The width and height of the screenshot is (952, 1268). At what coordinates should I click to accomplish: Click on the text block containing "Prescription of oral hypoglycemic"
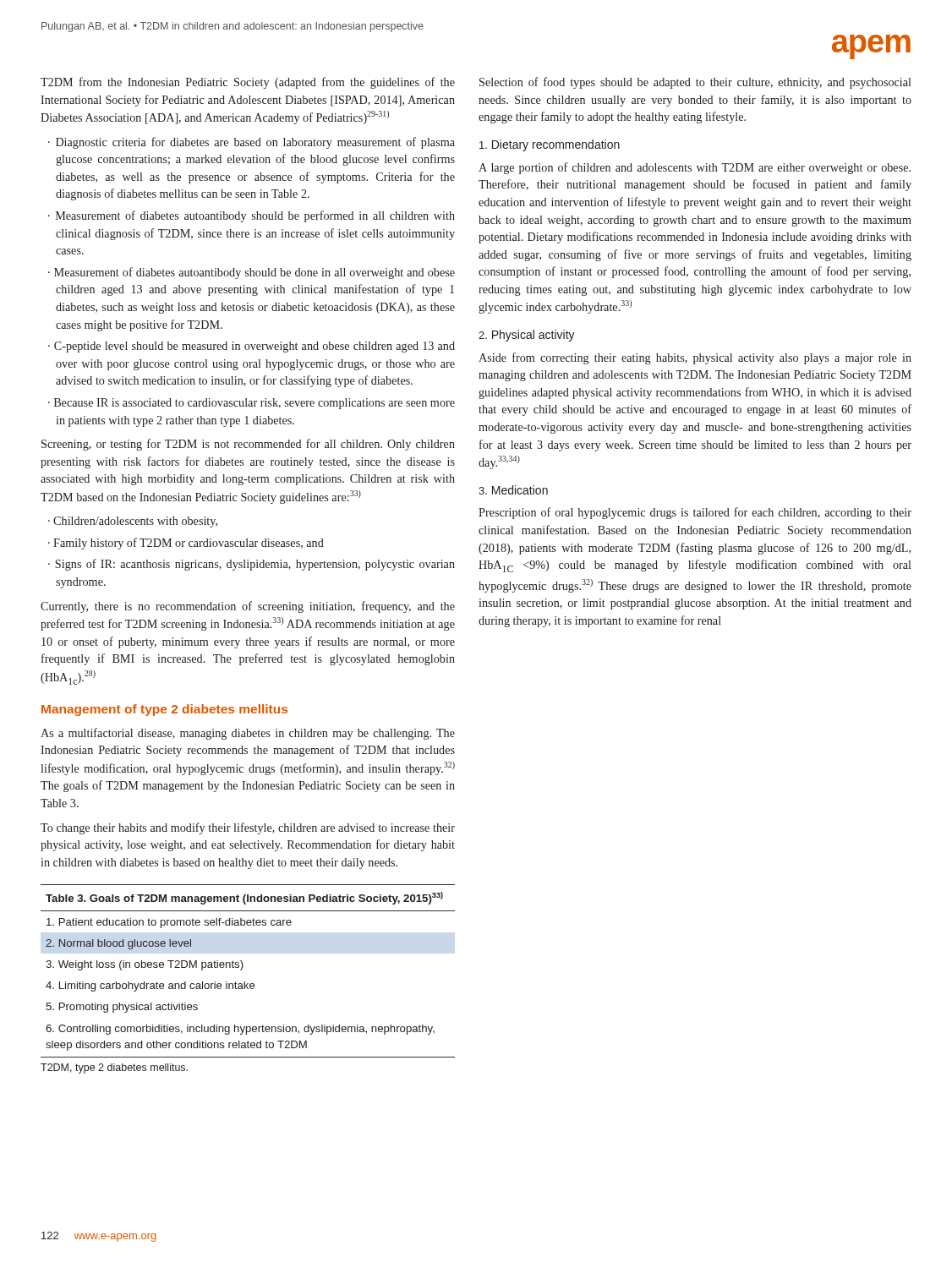[x=695, y=567]
